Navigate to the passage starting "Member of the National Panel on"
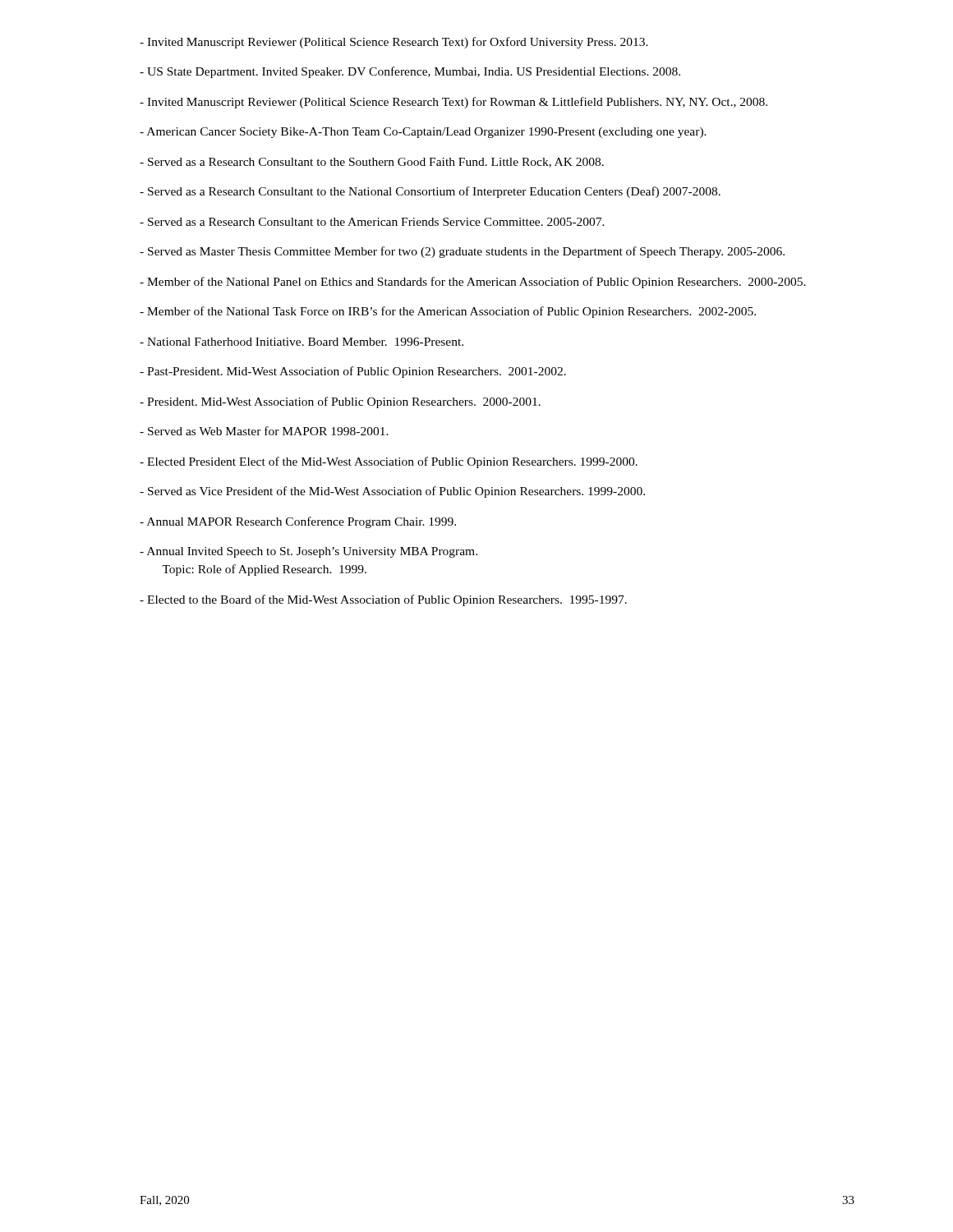Image resolution: width=953 pixels, height=1232 pixels. click(x=473, y=281)
